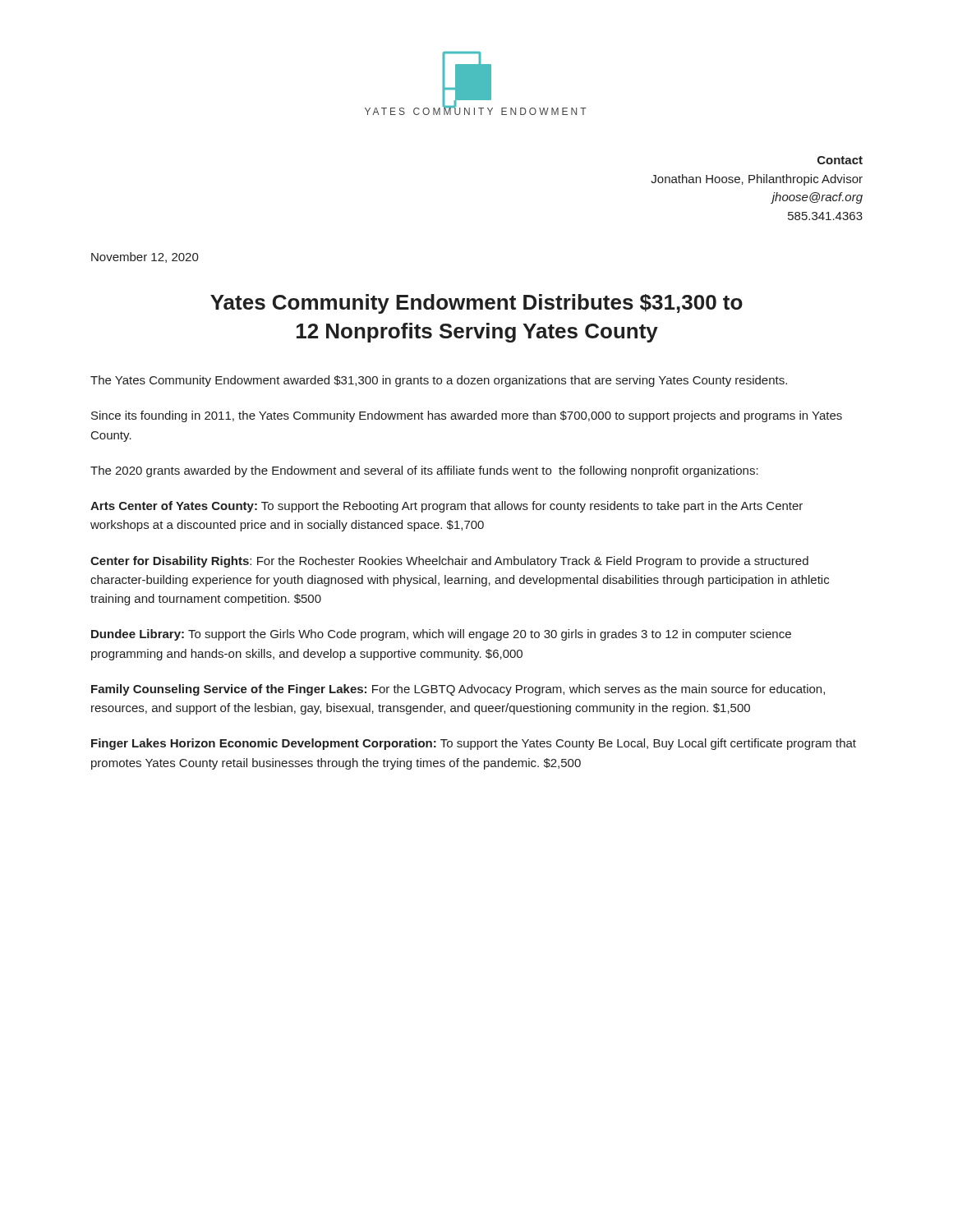Viewport: 953px width, 1232px height.
Task: Locate a logo
Action: coord(476,88)
